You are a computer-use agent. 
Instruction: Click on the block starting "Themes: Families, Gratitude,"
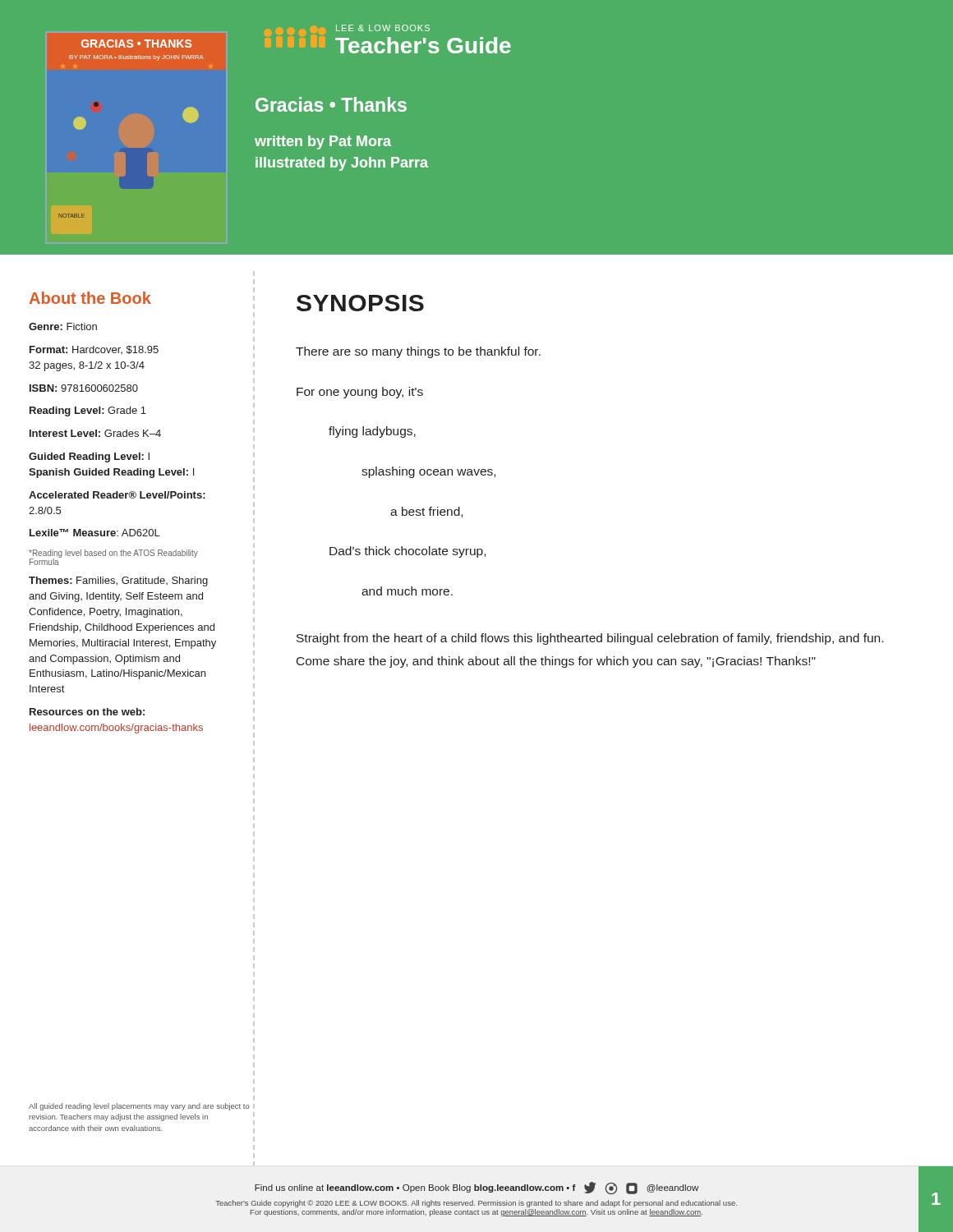coord(123,635)
